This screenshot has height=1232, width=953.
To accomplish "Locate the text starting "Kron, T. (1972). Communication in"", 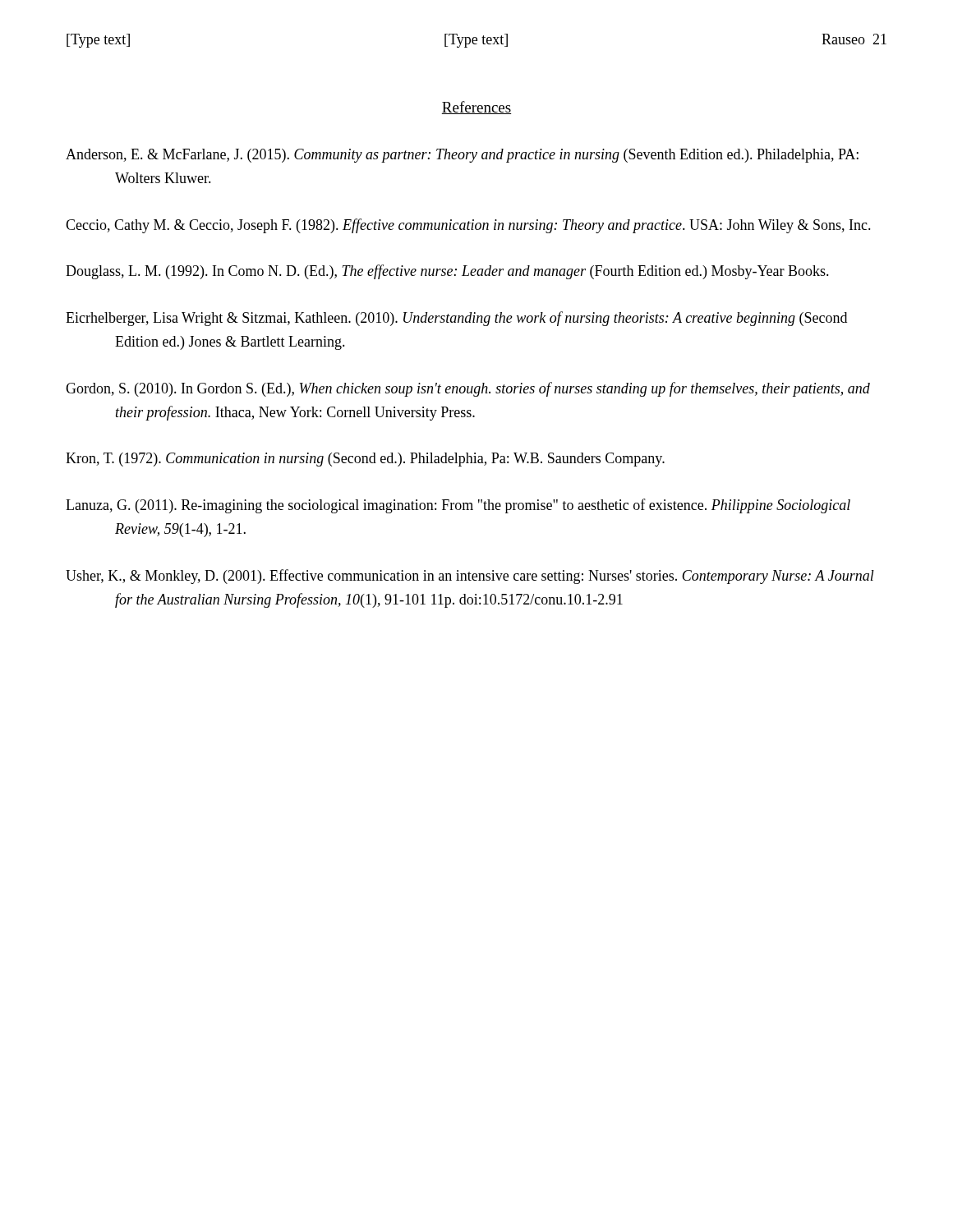I will click(x=365, y=459).
